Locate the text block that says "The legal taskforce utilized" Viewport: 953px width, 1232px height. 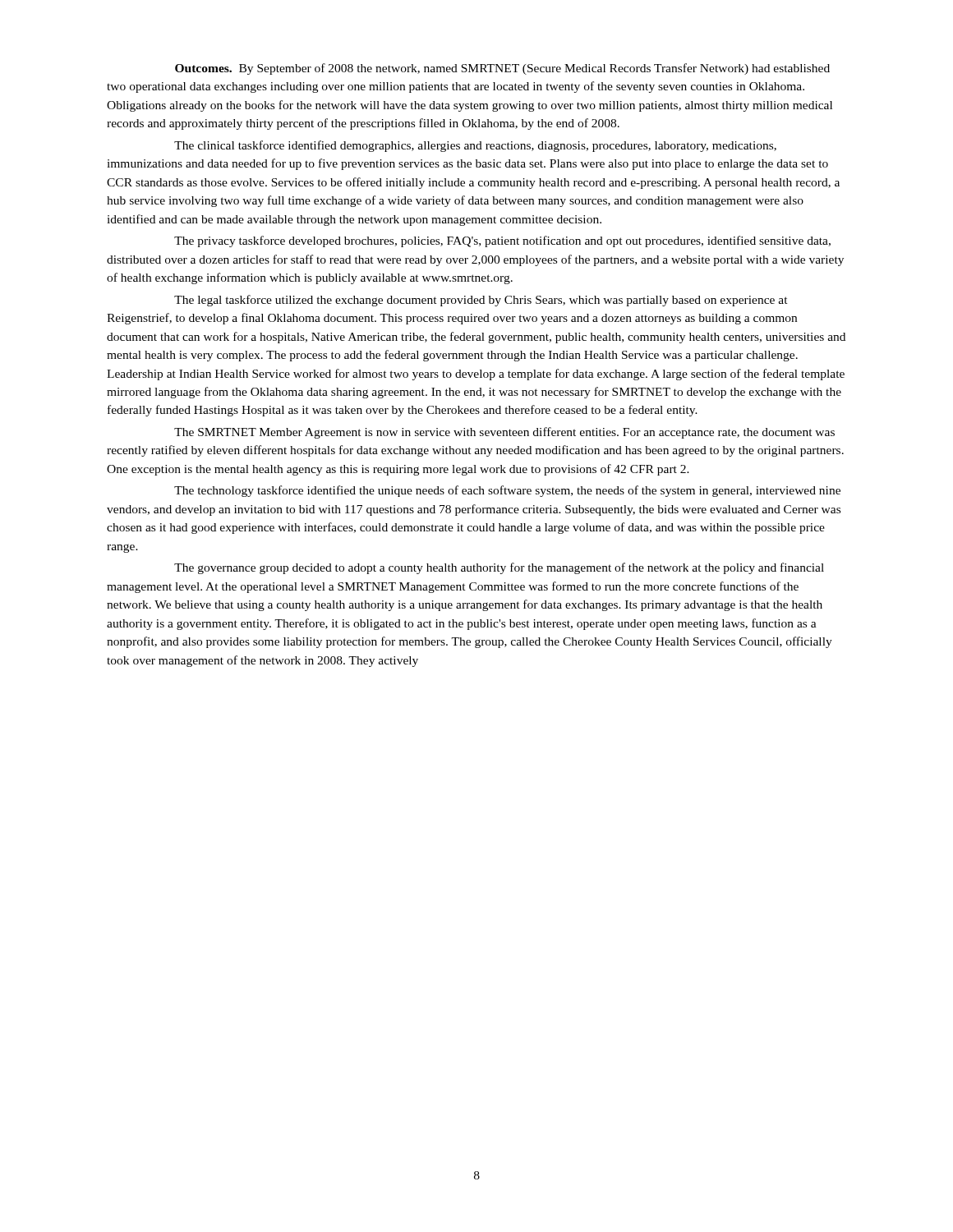click(x=476, y=354)
